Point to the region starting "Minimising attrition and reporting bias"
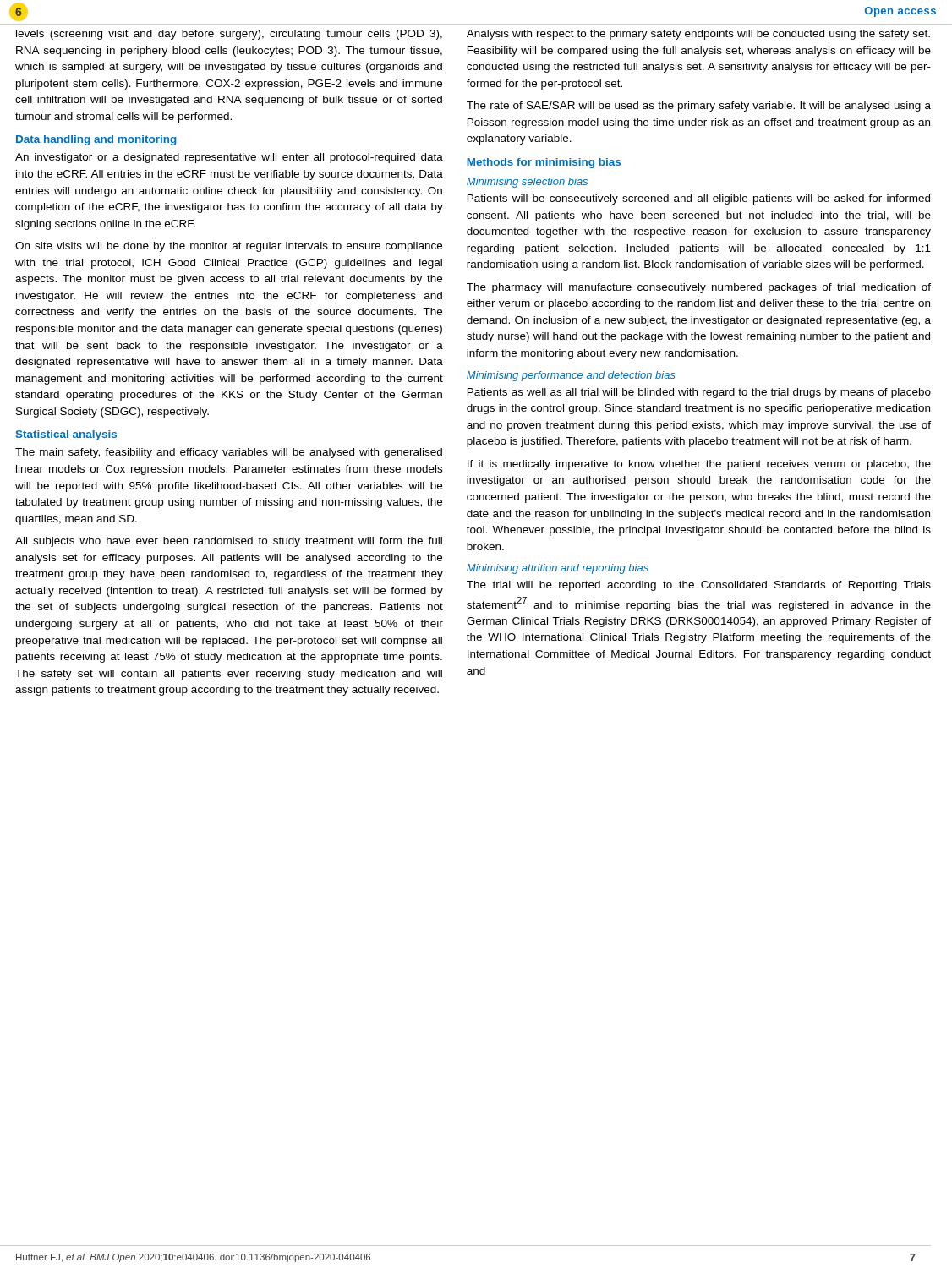Viewport: 952px width, 1268px height. tap(558, 568)
